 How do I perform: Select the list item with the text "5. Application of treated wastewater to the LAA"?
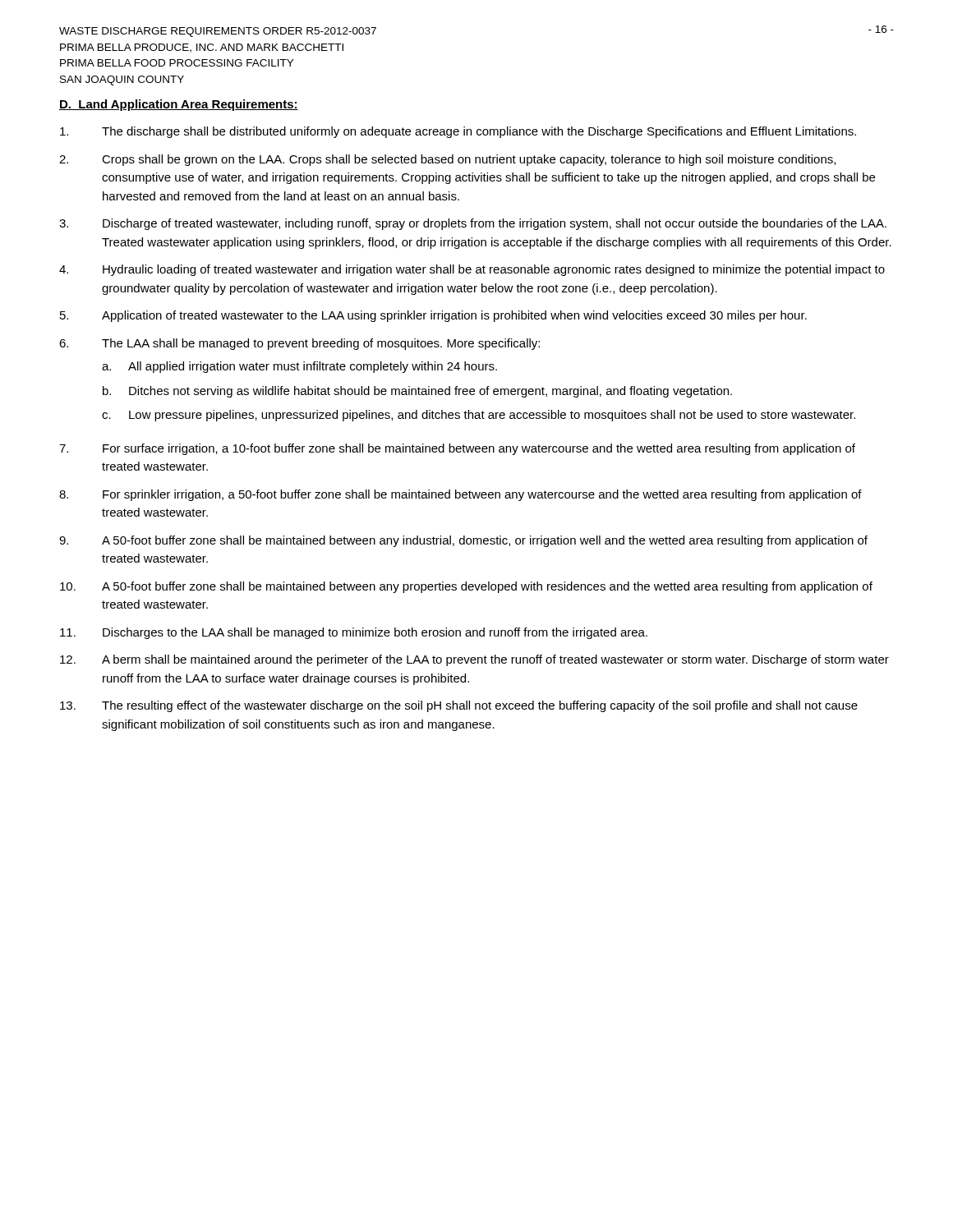(x=476, y=316)
